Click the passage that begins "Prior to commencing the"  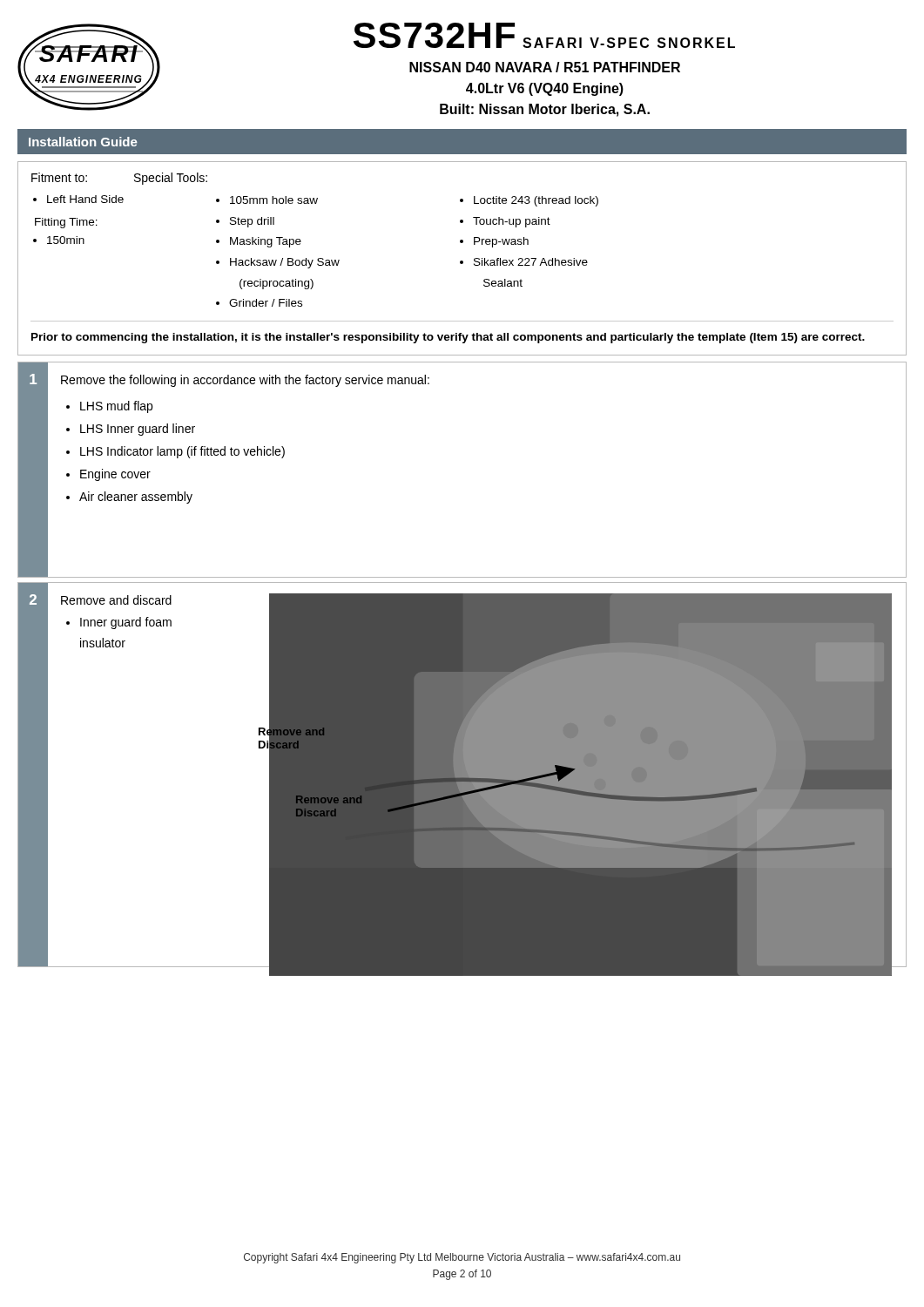point(448,337)
